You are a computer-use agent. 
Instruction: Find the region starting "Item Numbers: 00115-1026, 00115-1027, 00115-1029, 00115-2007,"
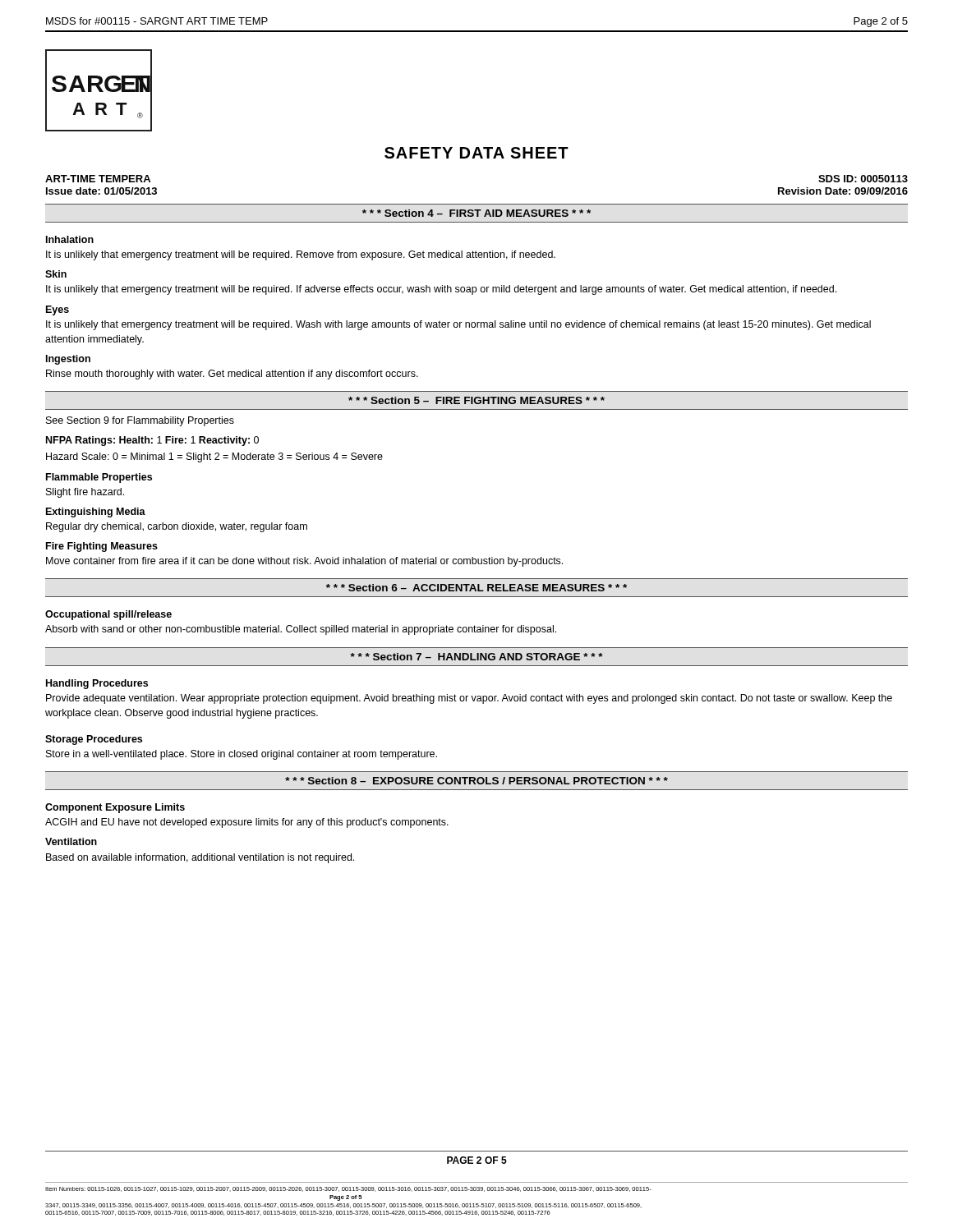(348, 1201)
